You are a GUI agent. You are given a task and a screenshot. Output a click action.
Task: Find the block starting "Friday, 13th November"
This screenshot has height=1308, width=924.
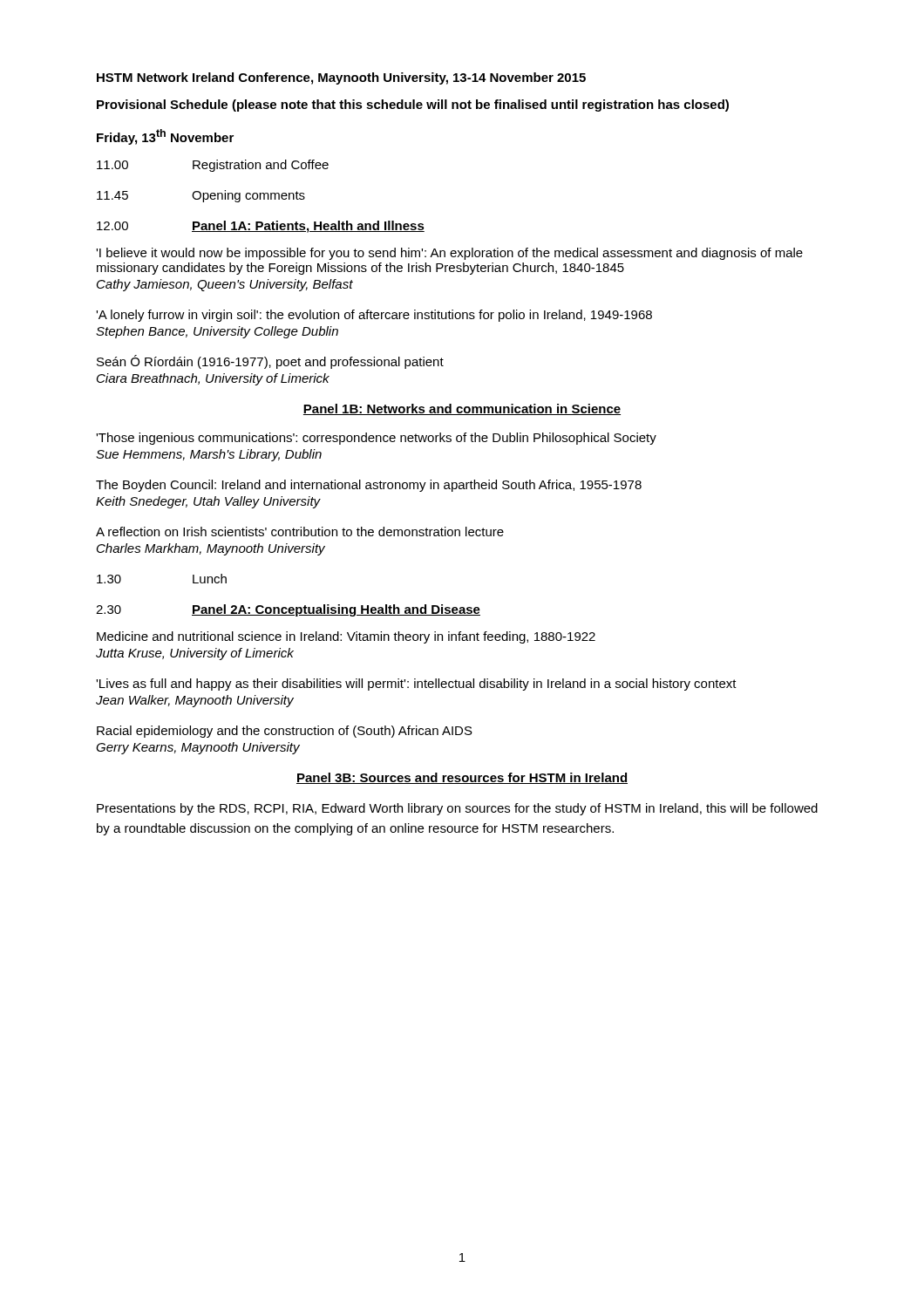[x=165, y=136]
